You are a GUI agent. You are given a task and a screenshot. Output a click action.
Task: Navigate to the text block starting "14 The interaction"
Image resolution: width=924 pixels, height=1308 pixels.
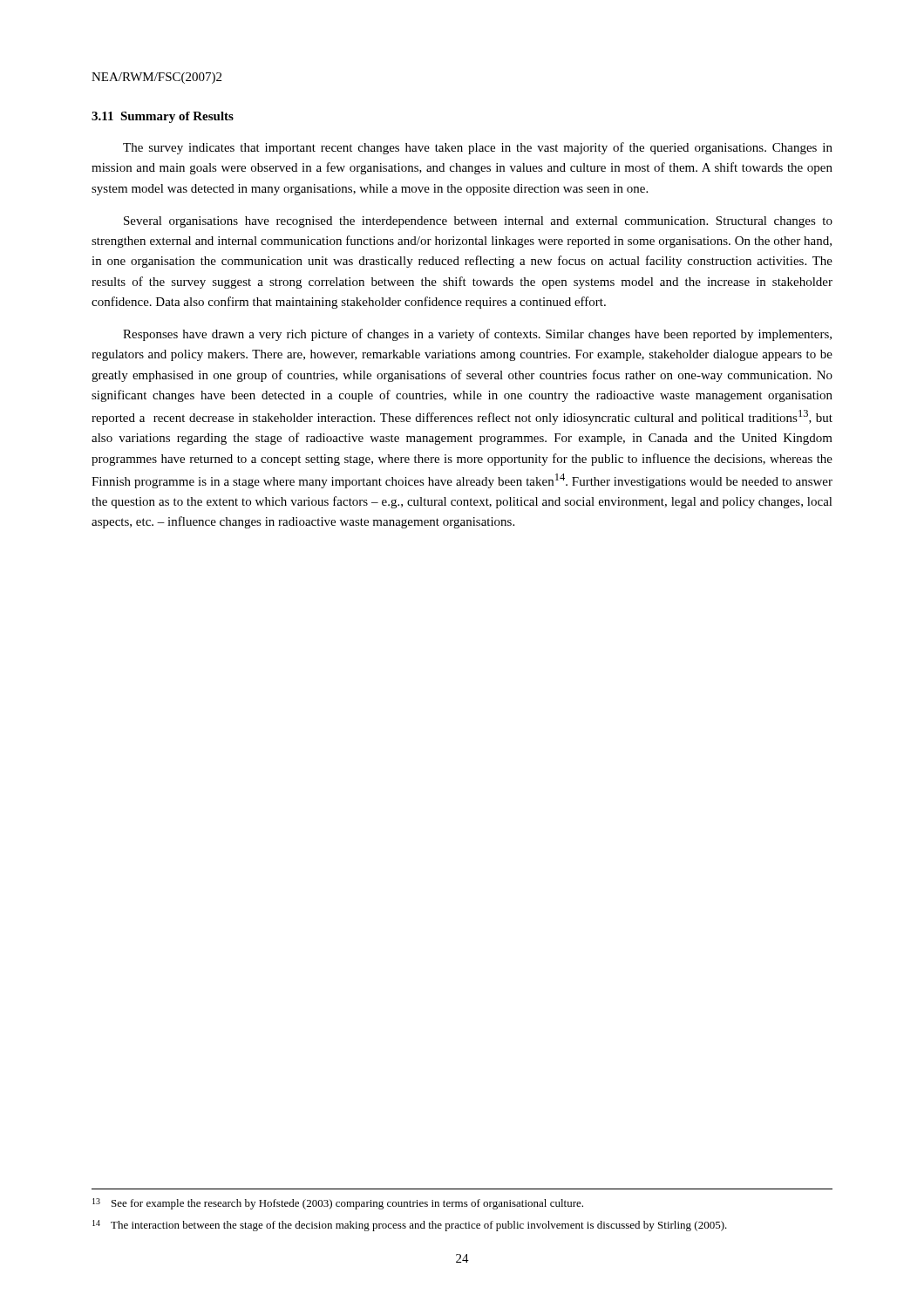click(409, 1226)
